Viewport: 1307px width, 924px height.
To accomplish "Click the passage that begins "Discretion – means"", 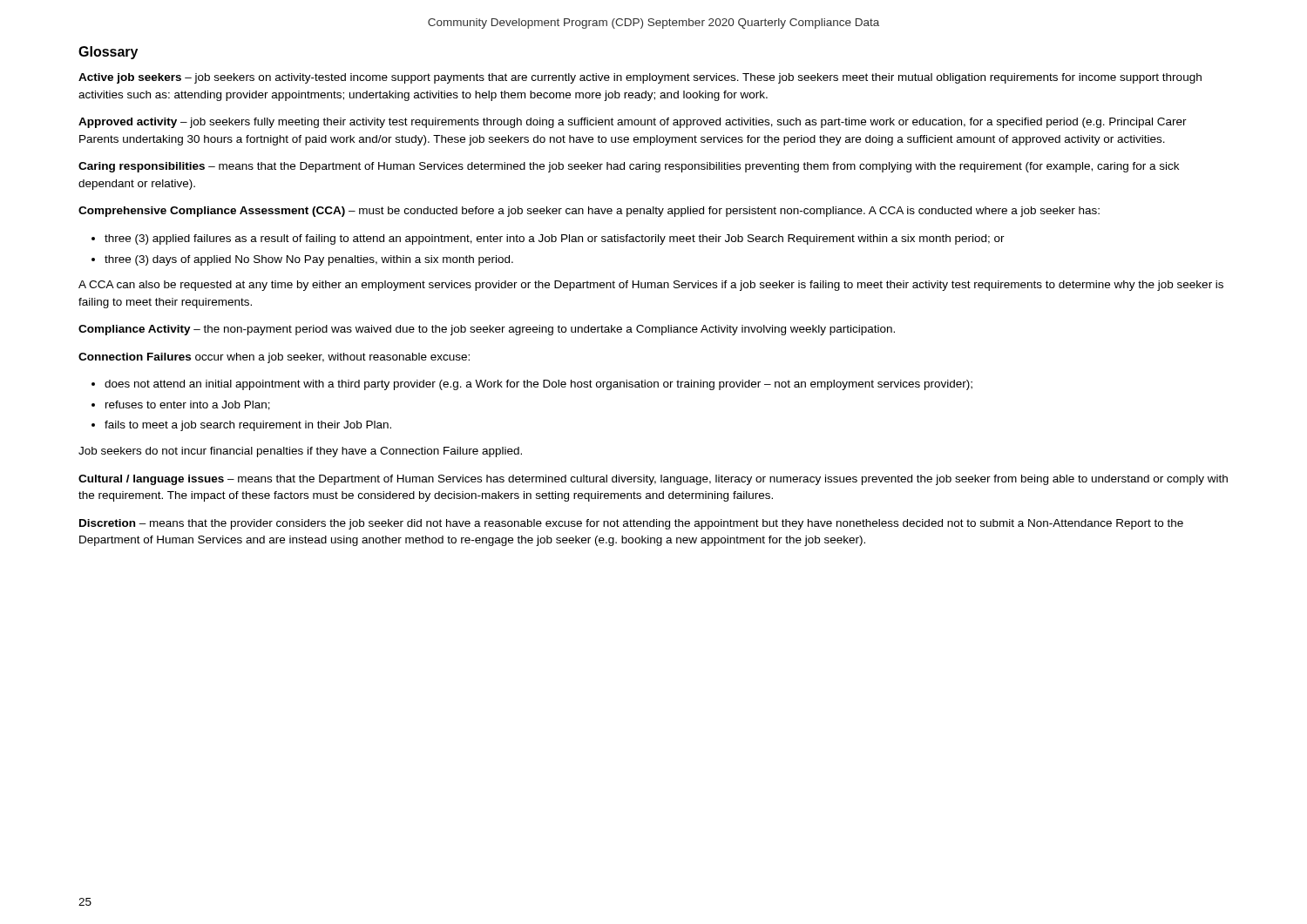I will pyautogui.click(x=631, y=531).
